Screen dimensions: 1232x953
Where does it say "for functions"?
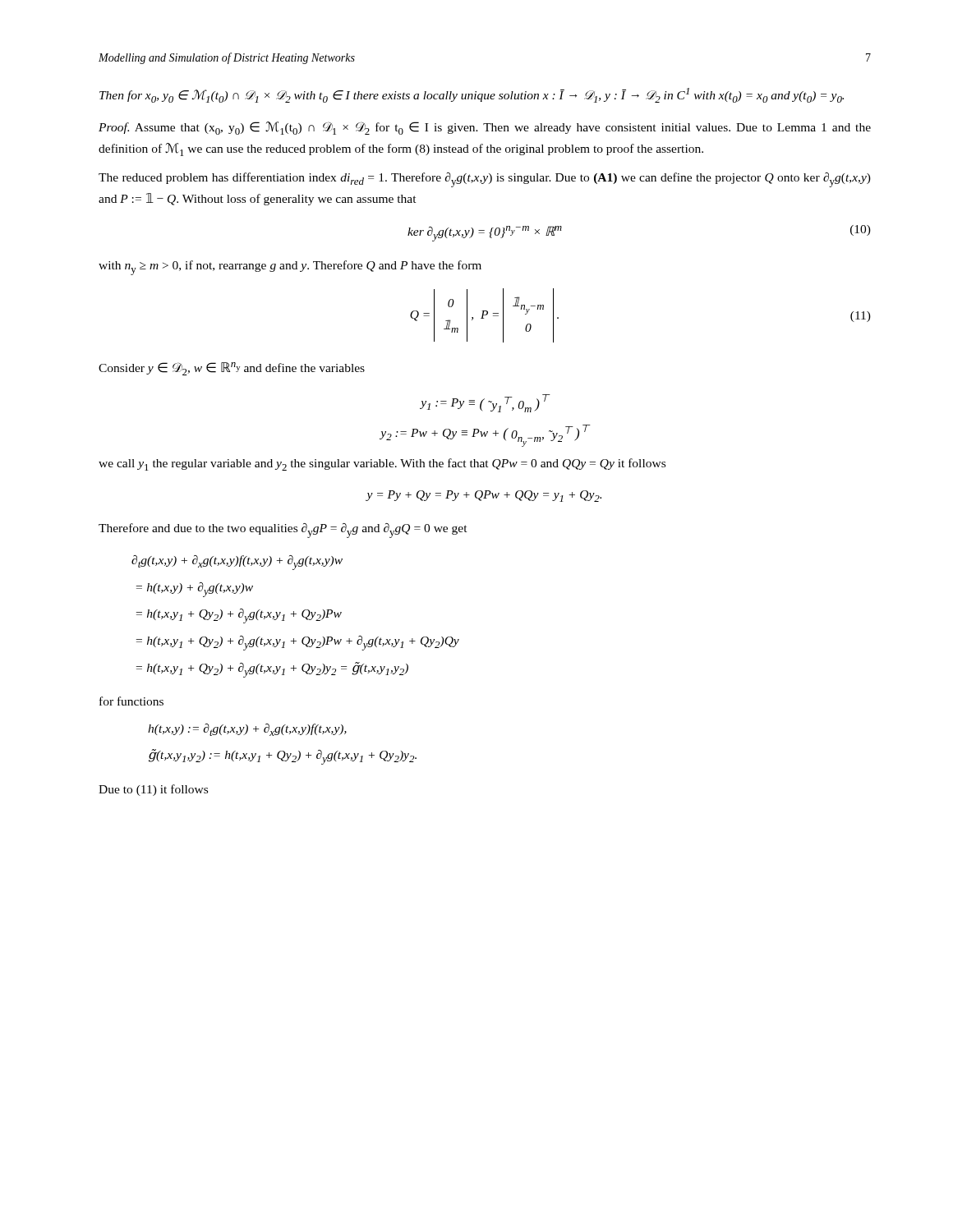pyautogui.click(x=131, y=701)
